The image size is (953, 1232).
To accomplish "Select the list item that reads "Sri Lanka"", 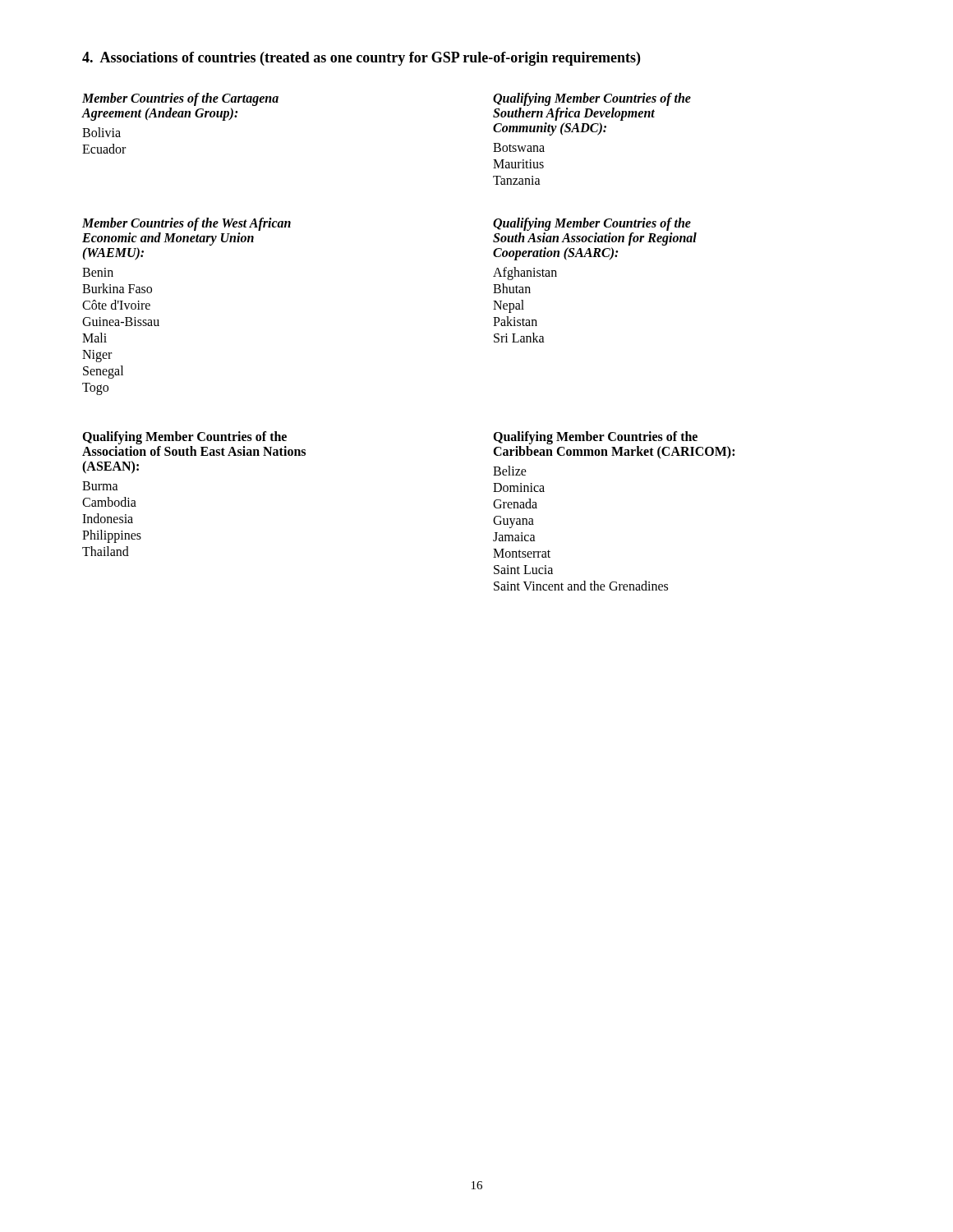I will click(519, 338).
